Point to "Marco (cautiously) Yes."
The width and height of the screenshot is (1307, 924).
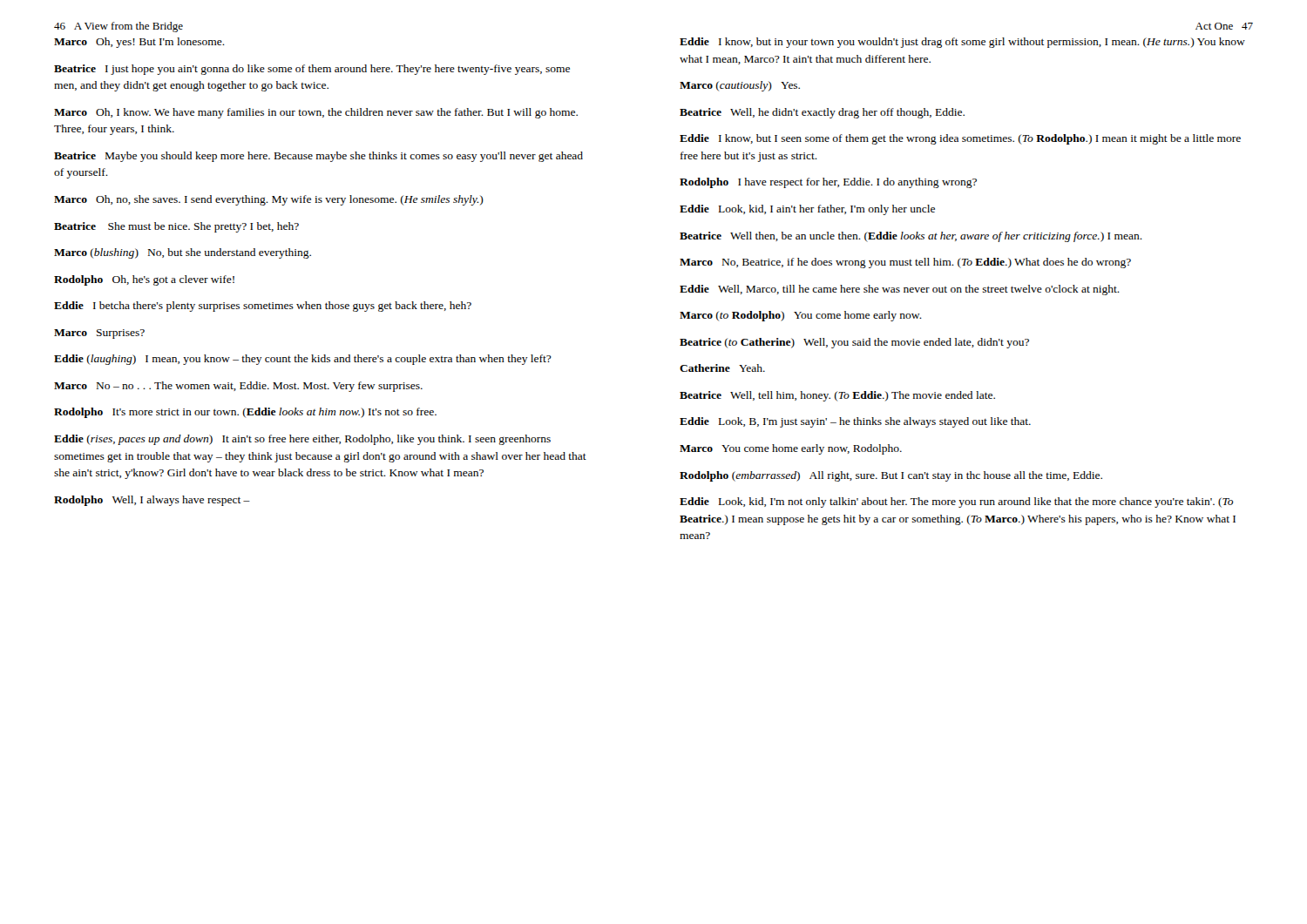pos(740,85)
